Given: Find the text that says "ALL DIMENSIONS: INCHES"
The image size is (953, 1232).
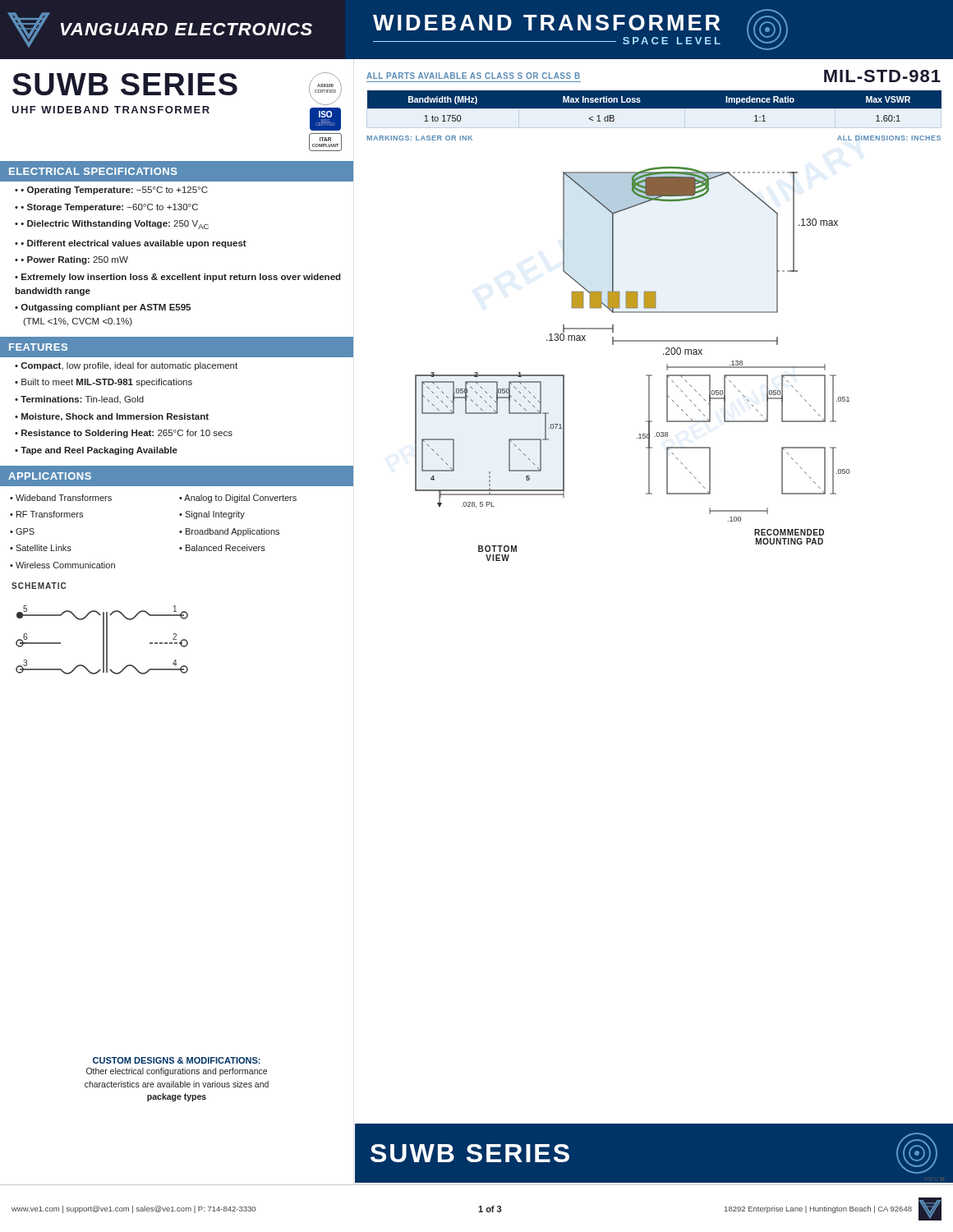Looking at the screenshot, I should [x=889, y=138].
